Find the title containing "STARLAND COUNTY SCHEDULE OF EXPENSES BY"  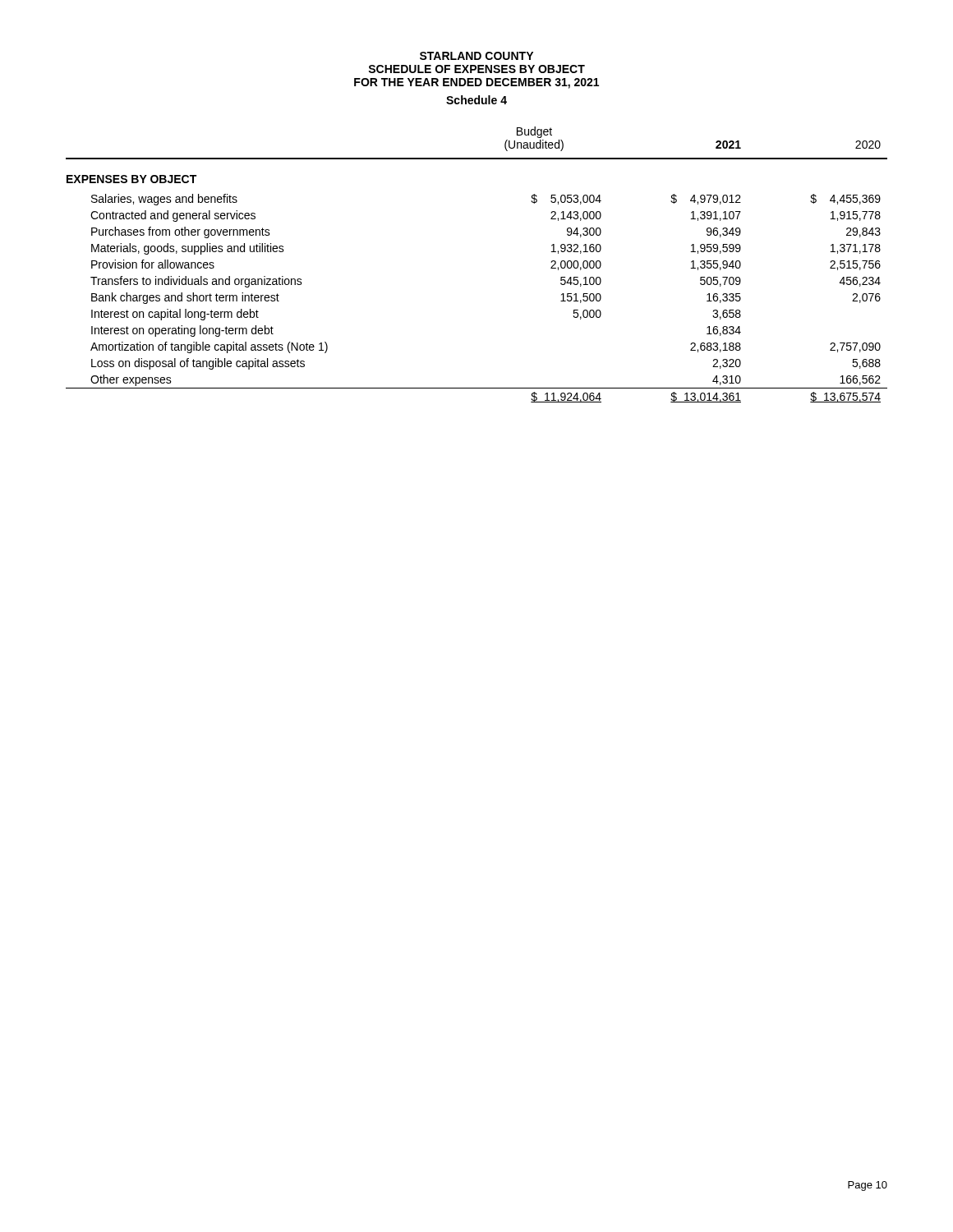pos(476,69)
